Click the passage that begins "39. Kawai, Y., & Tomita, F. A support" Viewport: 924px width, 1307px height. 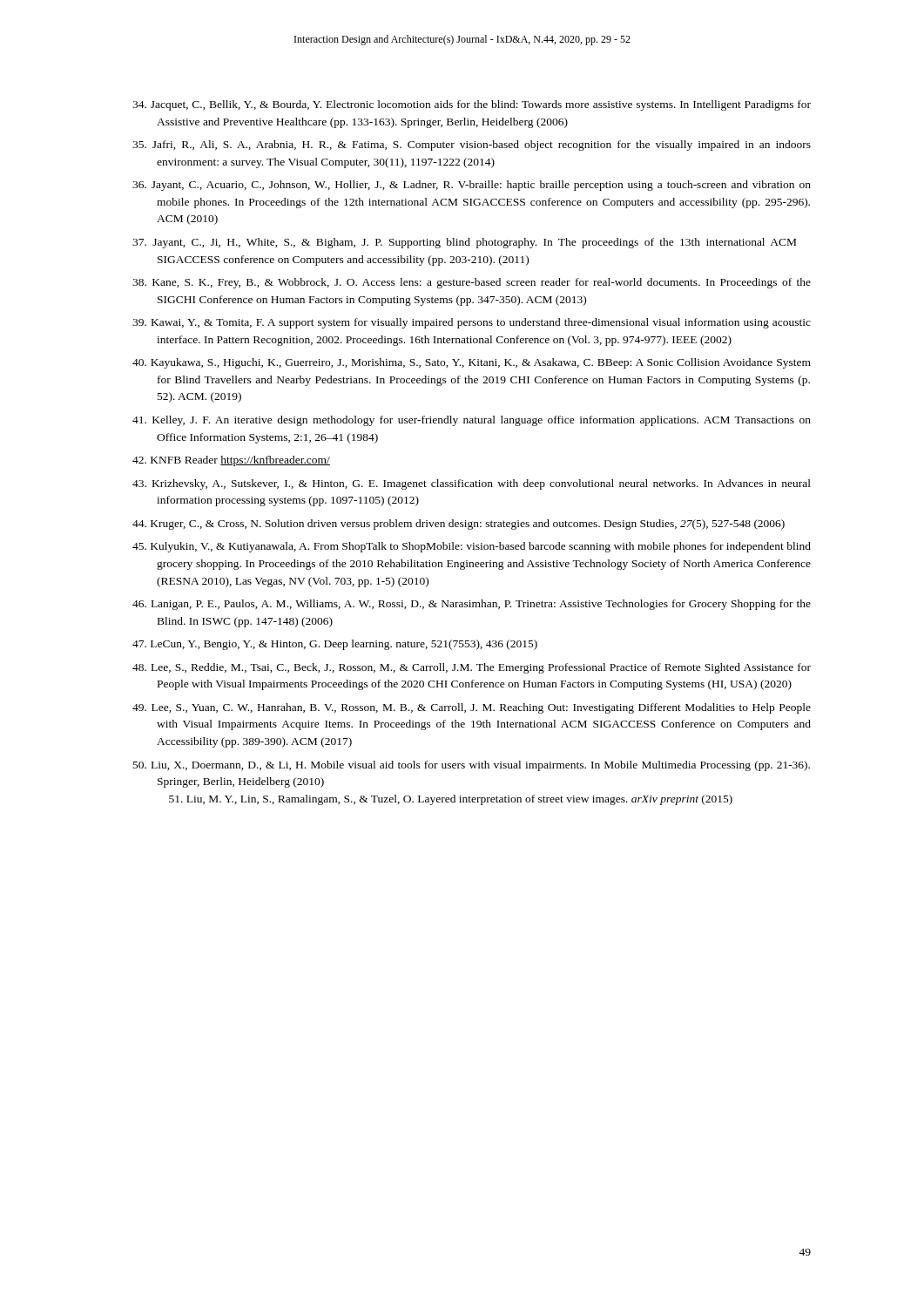472,331
